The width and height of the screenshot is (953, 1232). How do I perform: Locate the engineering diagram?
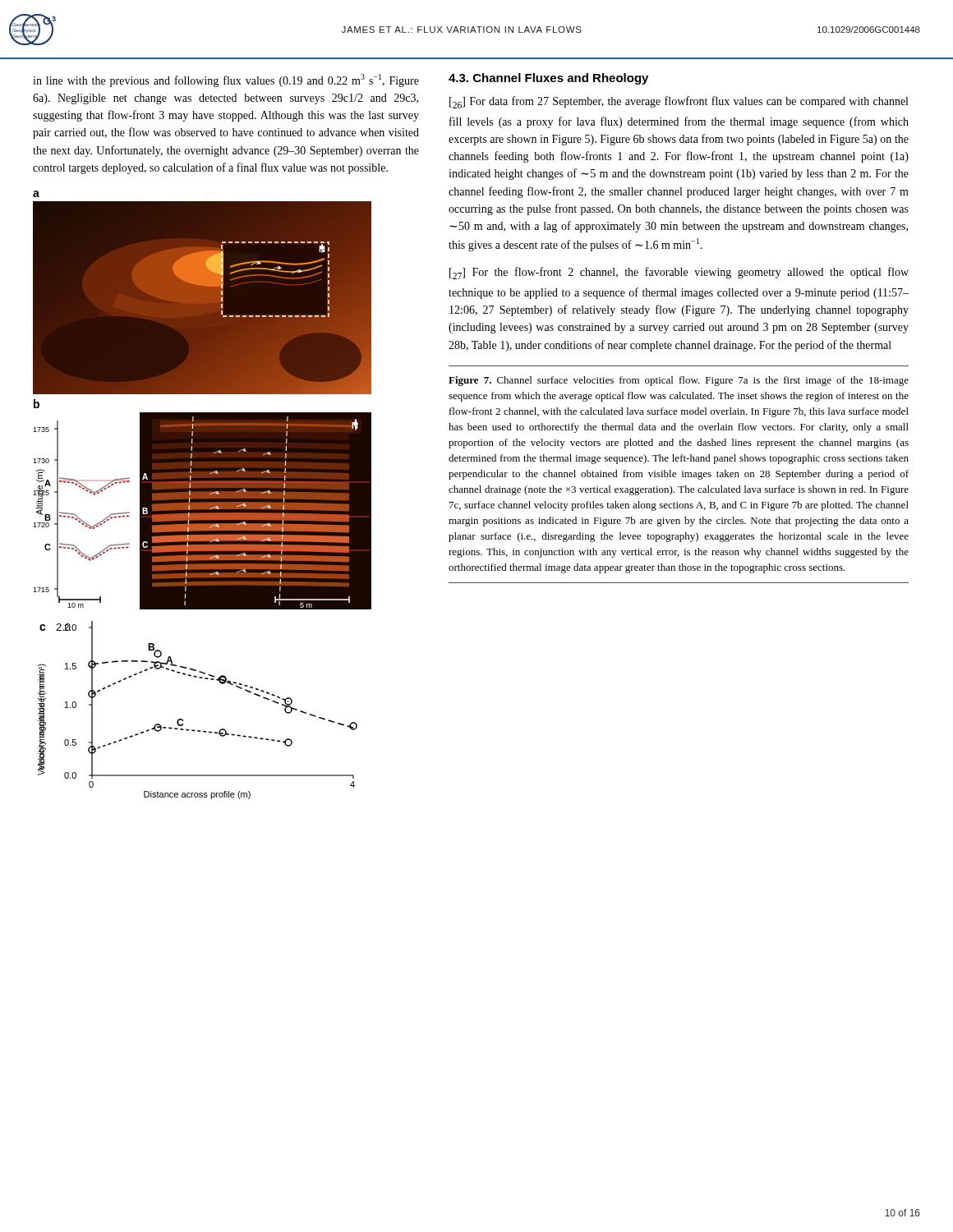[226, 504]
